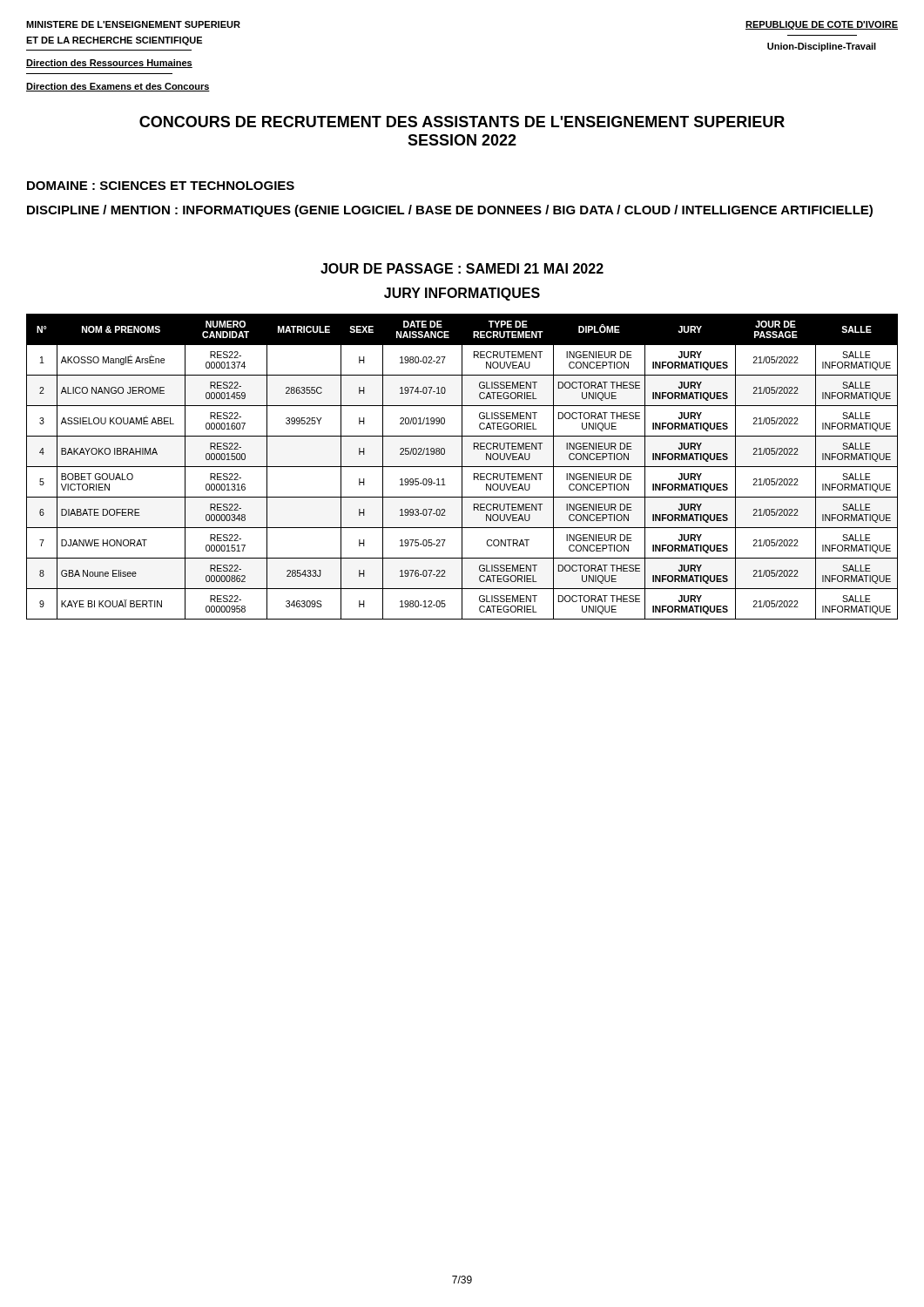
Task: Find the element starting "JURY INFORMATIQUES"
Action: click(x=462, y=293)
